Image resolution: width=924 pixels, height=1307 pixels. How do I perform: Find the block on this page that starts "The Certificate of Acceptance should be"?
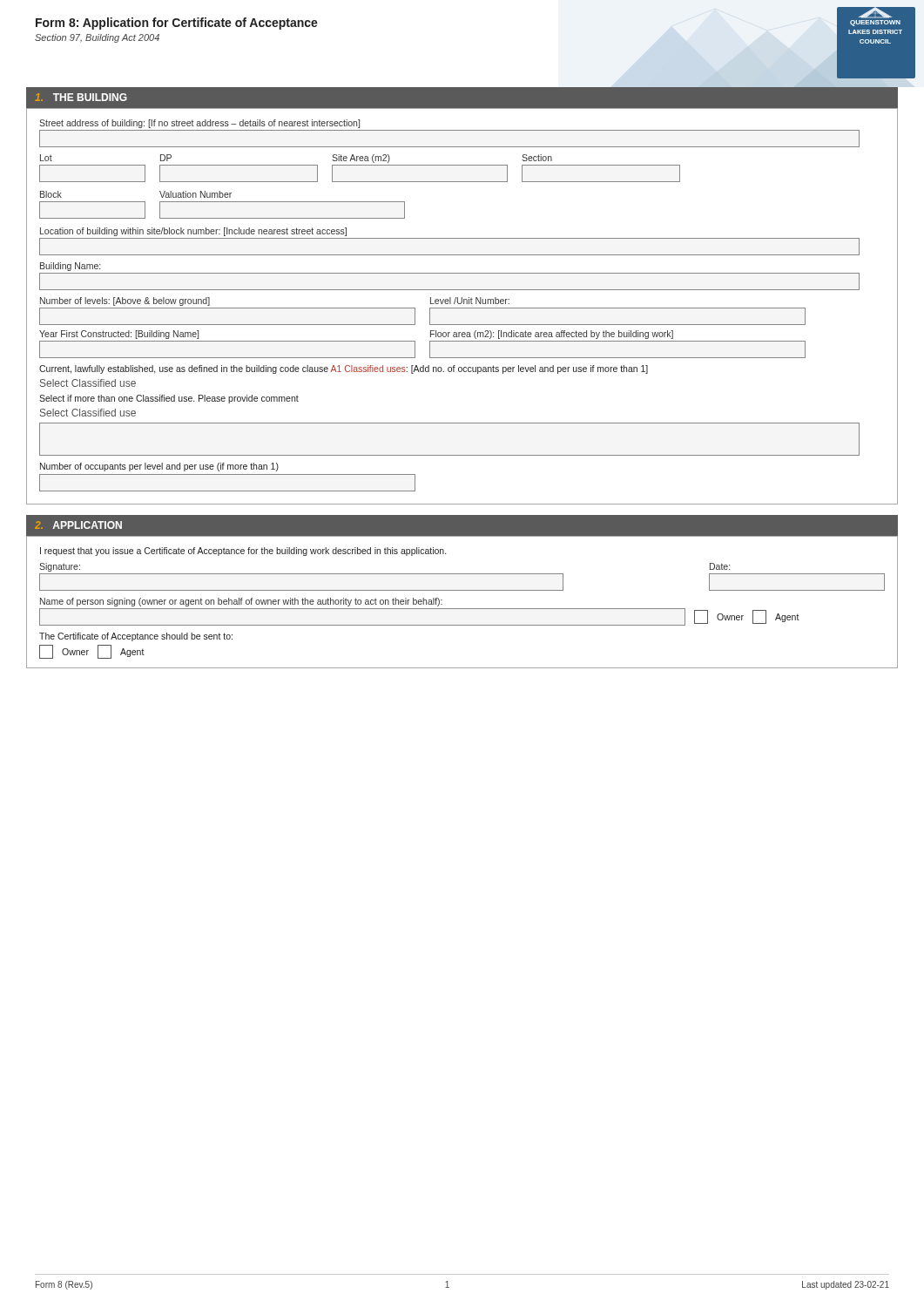(136, 636)
